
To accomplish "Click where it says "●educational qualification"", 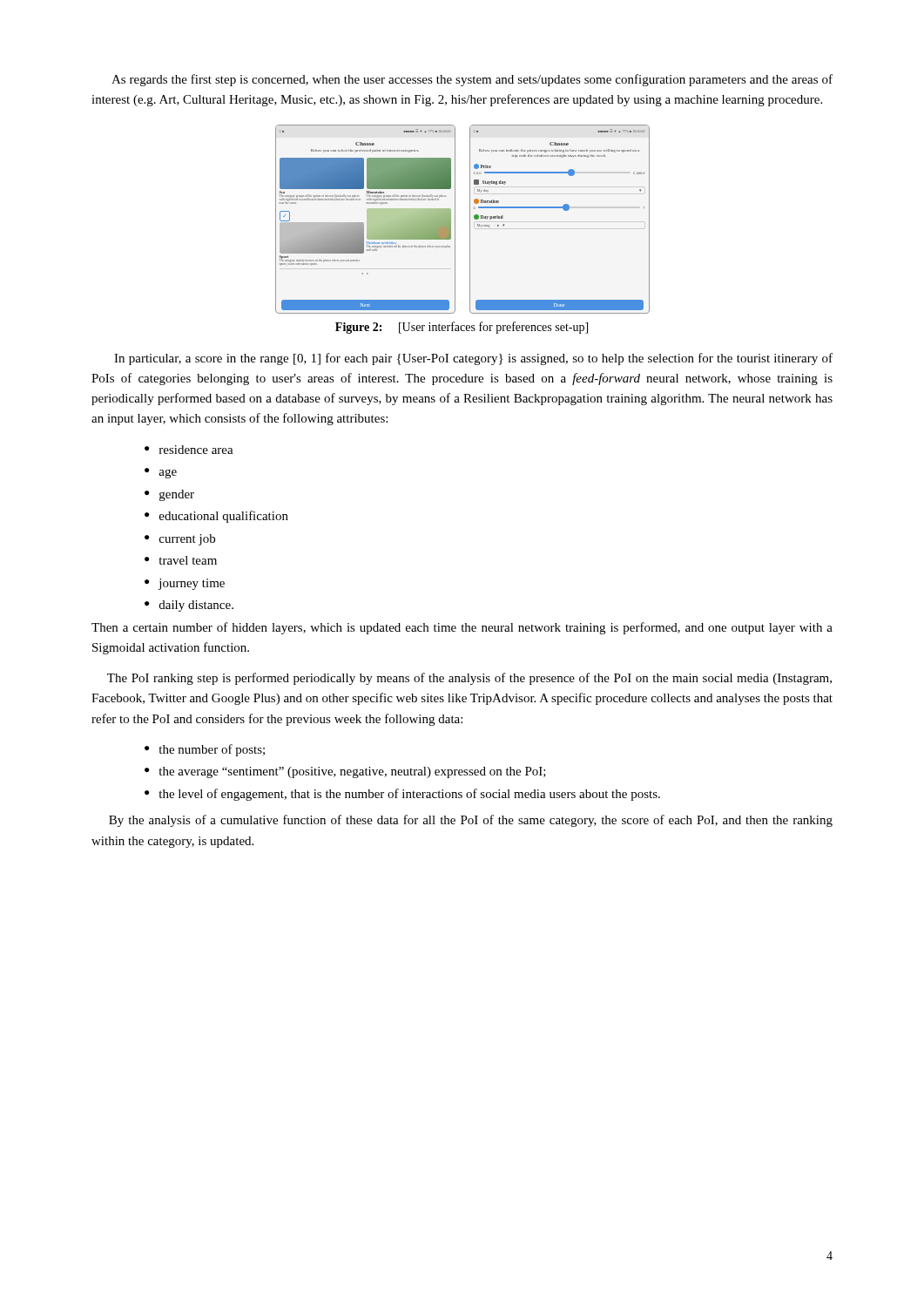I will [x=216, y=516].
